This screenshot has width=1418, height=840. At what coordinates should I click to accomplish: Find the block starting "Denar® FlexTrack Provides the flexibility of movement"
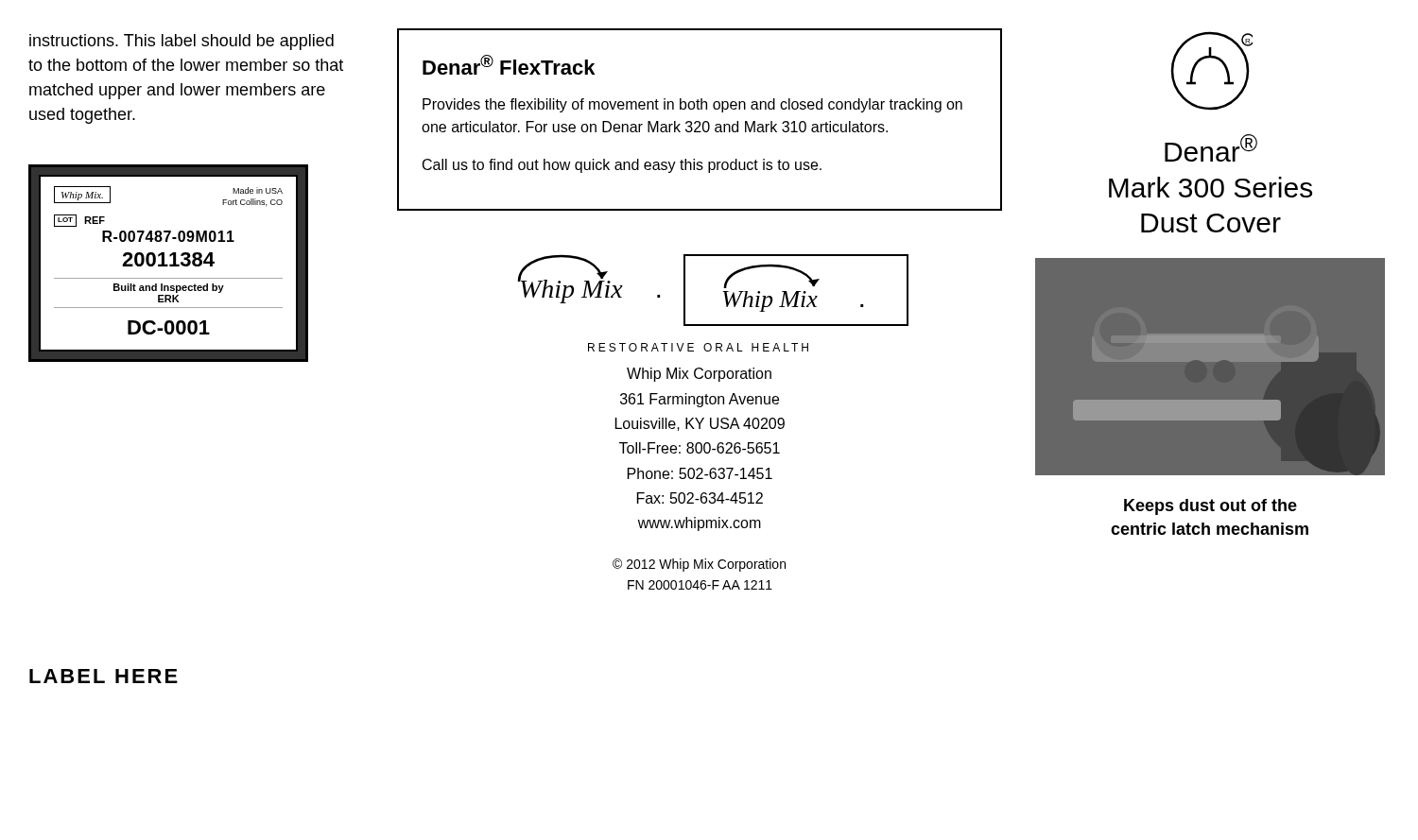pyautogui.click(x=699, y=114)
